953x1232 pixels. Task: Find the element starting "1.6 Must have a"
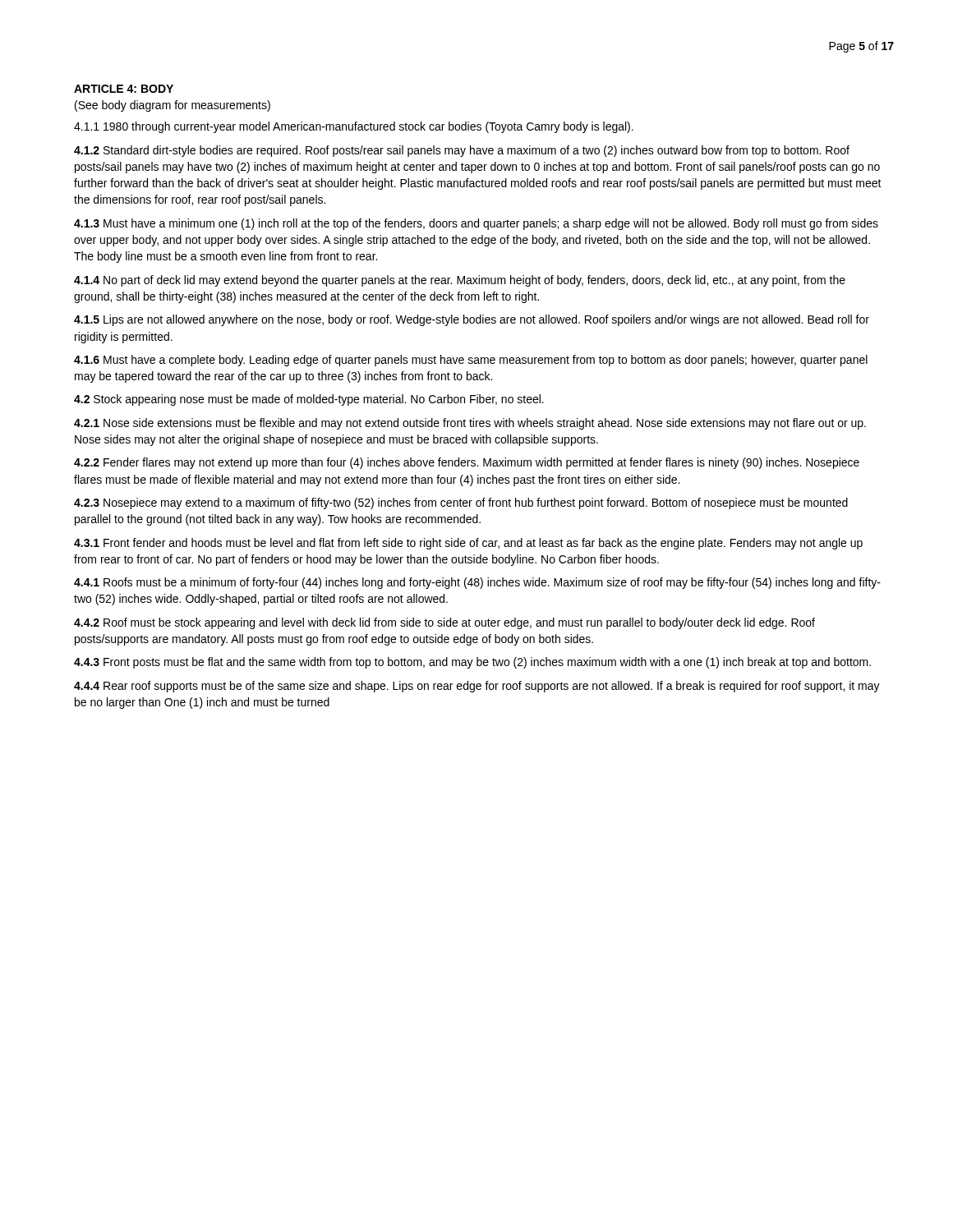point(471,368)
